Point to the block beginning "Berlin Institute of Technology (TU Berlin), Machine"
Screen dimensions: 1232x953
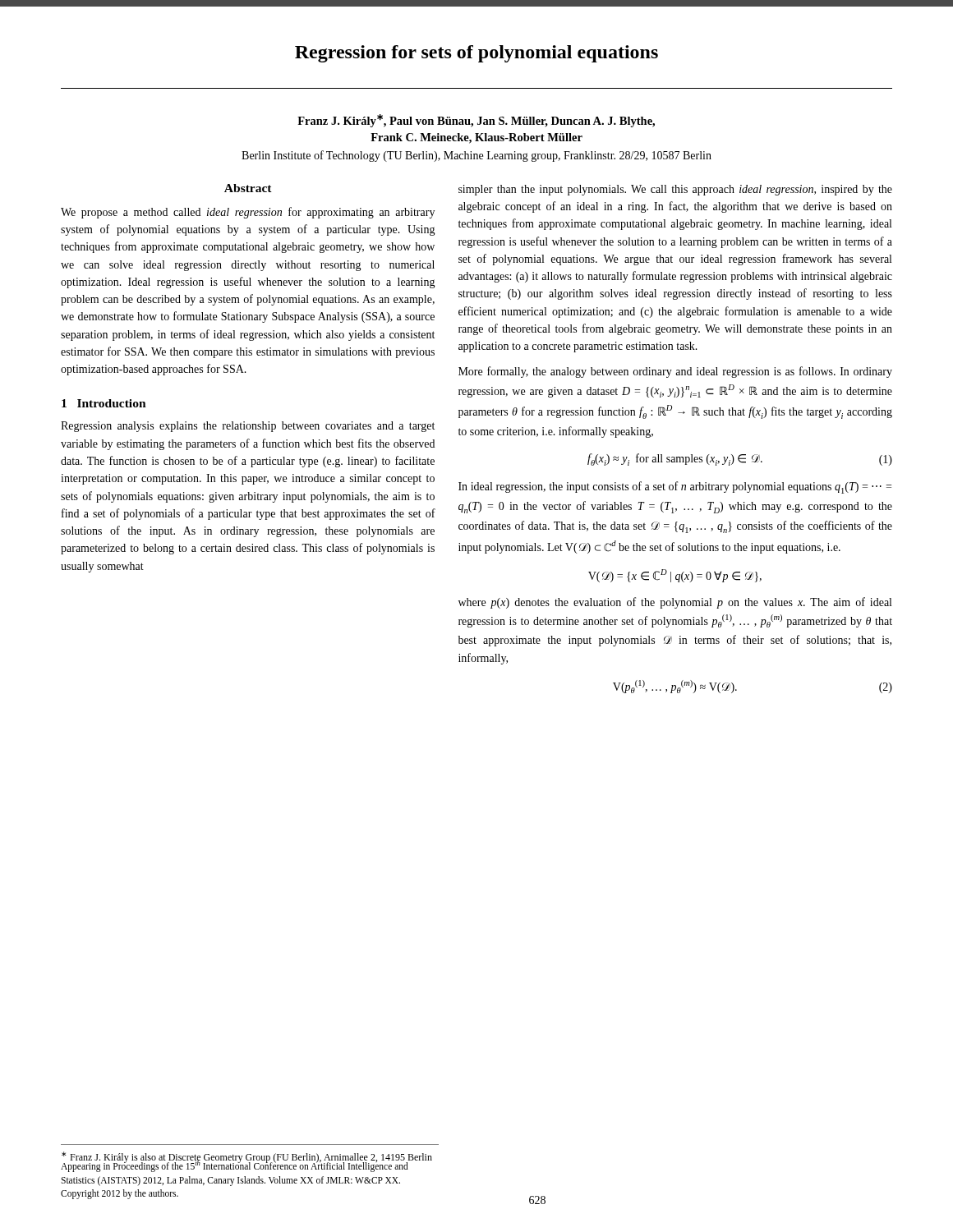pos(476,155)
